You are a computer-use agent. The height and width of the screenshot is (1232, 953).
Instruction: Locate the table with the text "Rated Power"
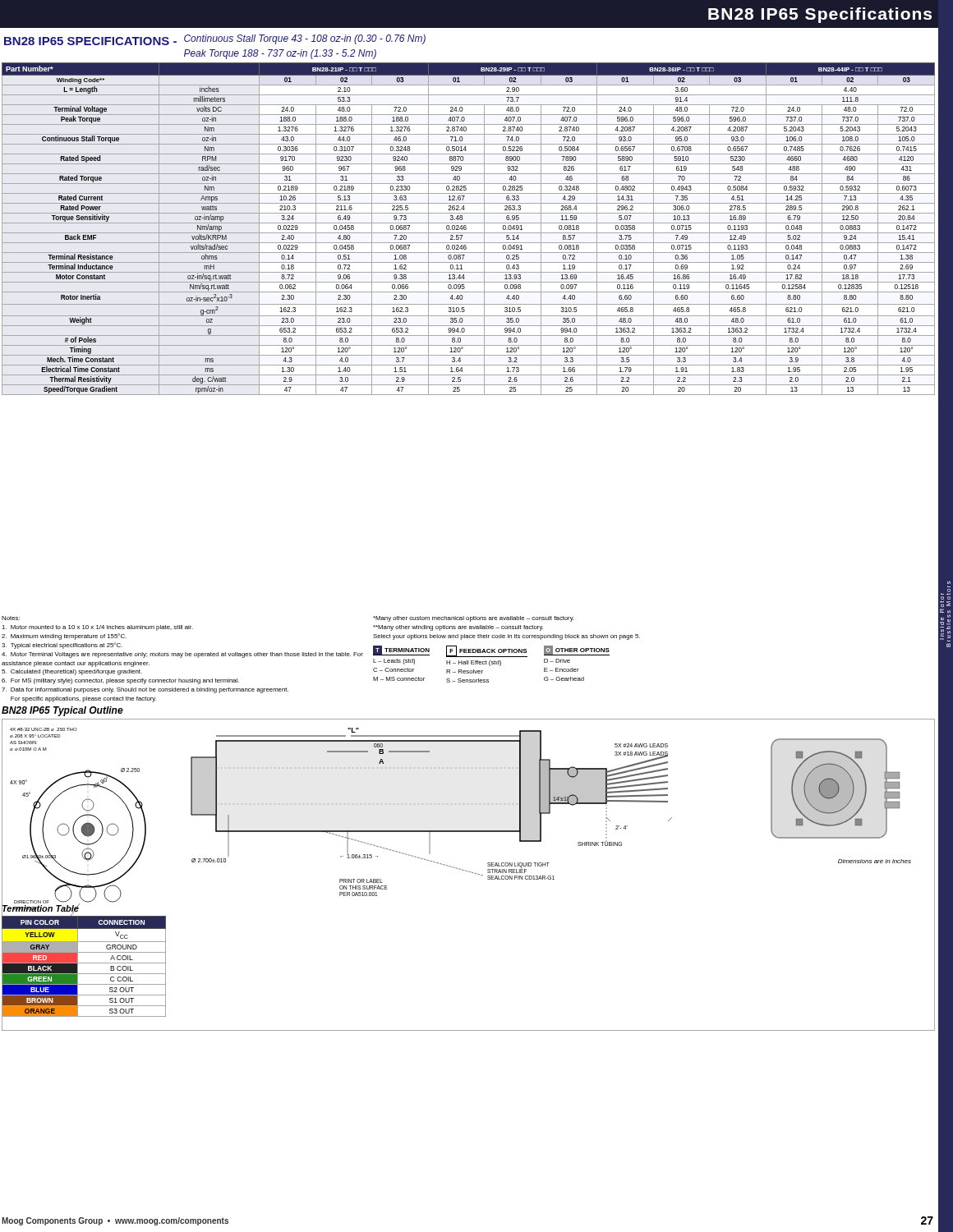470,229
